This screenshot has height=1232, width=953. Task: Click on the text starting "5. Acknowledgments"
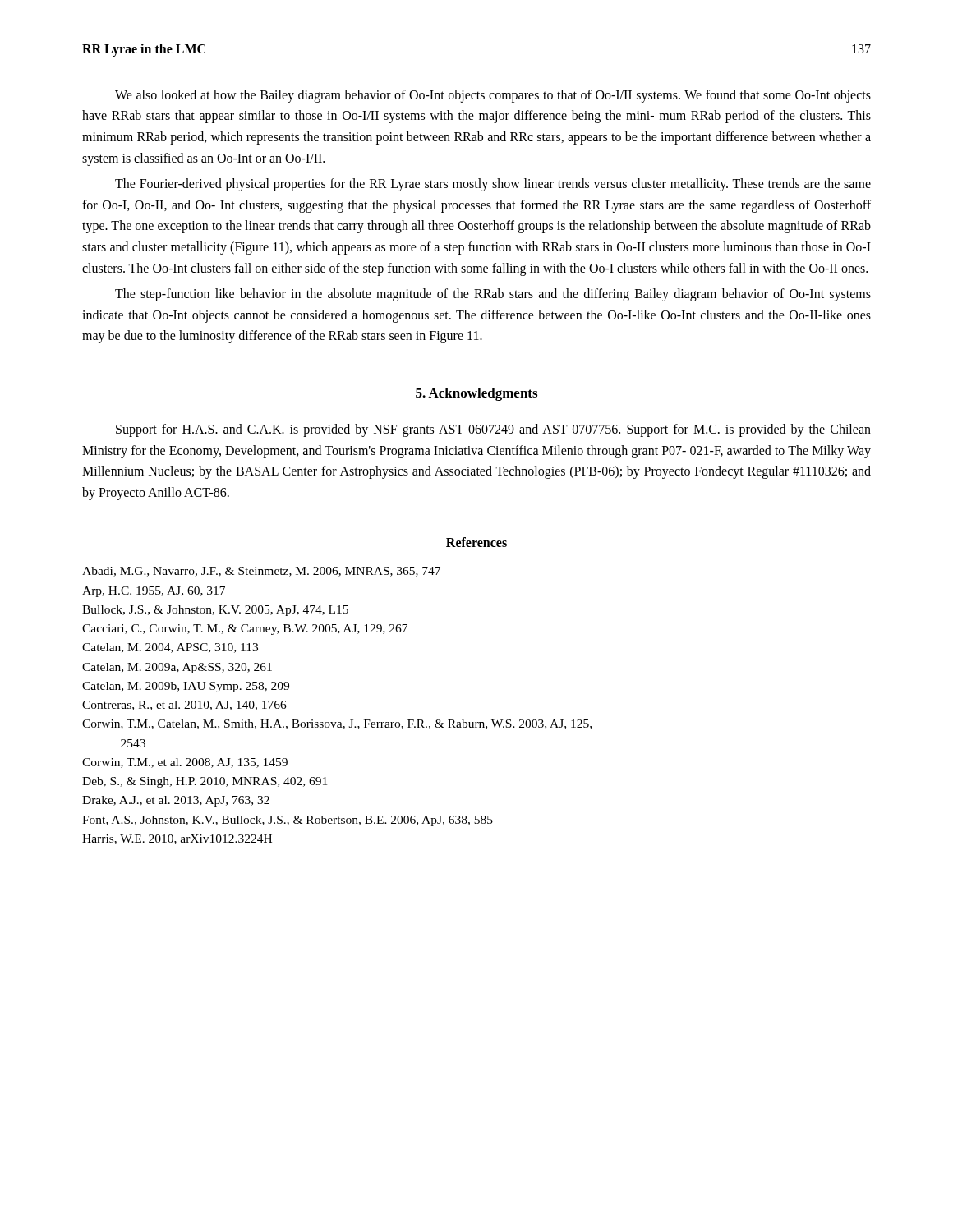click(x=476, y=393)
